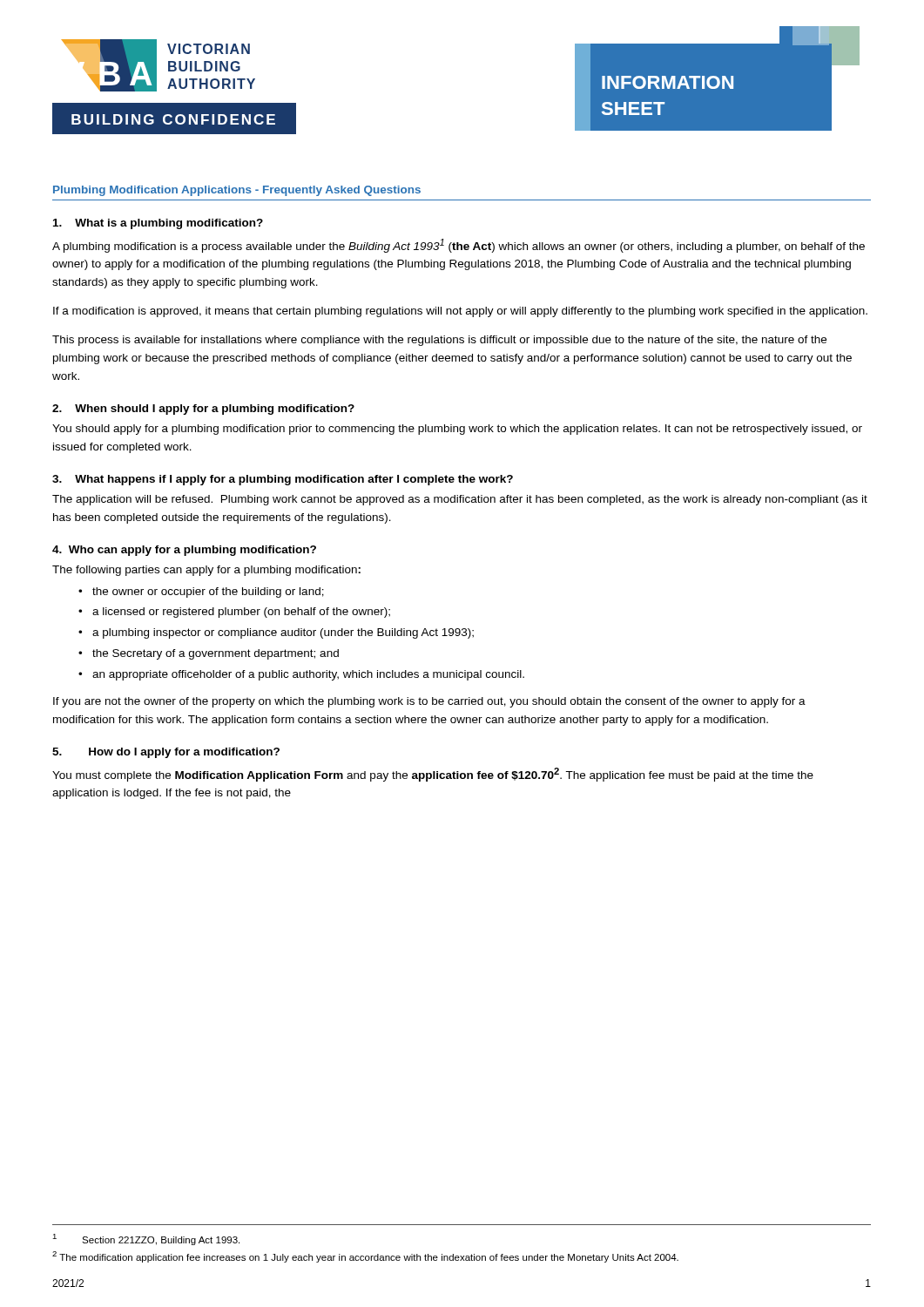Point to the section header beginning "2. When should I apply for"
This screenshot has height=1307, width=924.
coord(203,408)
